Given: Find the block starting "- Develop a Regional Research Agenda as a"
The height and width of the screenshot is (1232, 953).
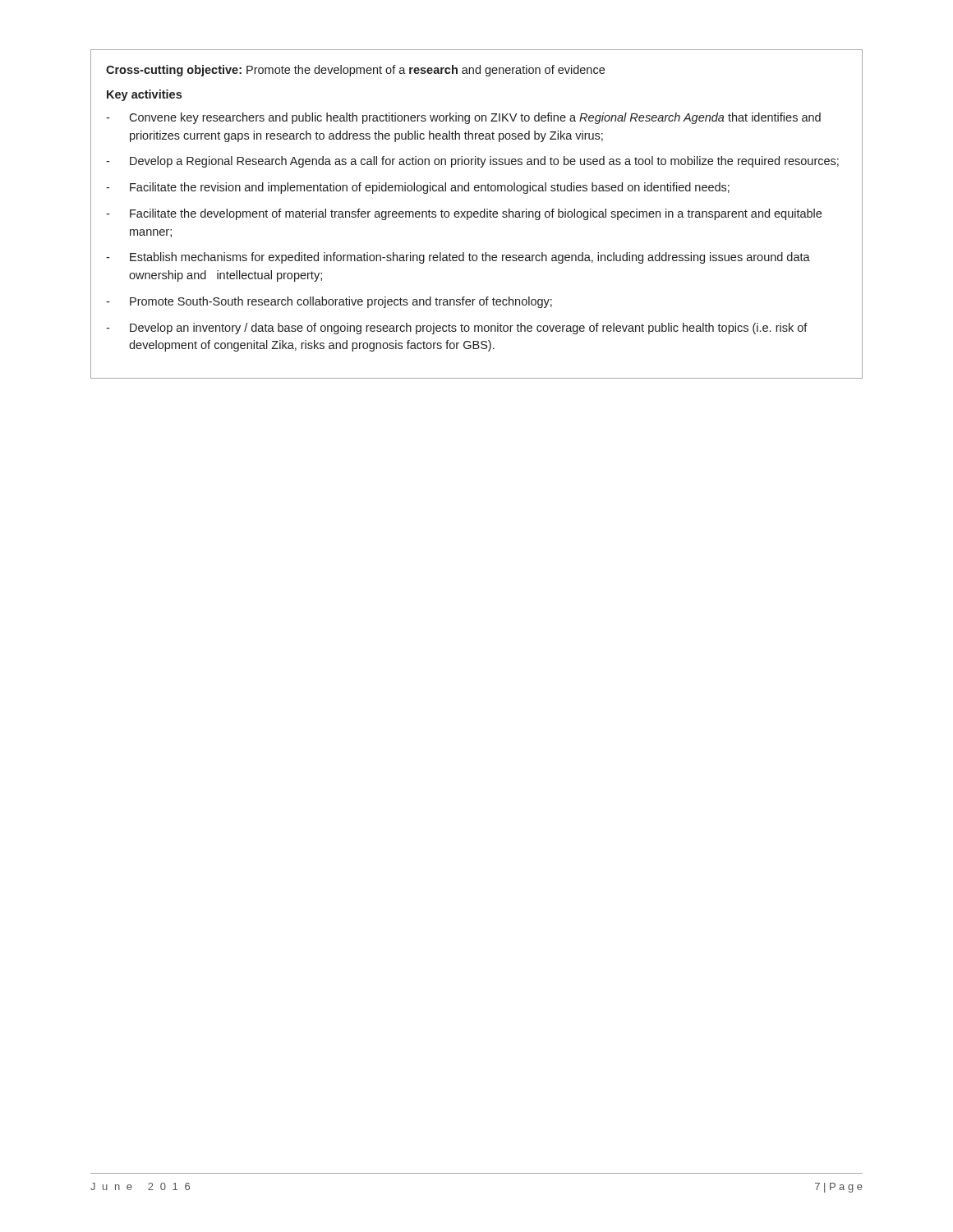Looking at the screenshot, I should (x=476, y=162).
